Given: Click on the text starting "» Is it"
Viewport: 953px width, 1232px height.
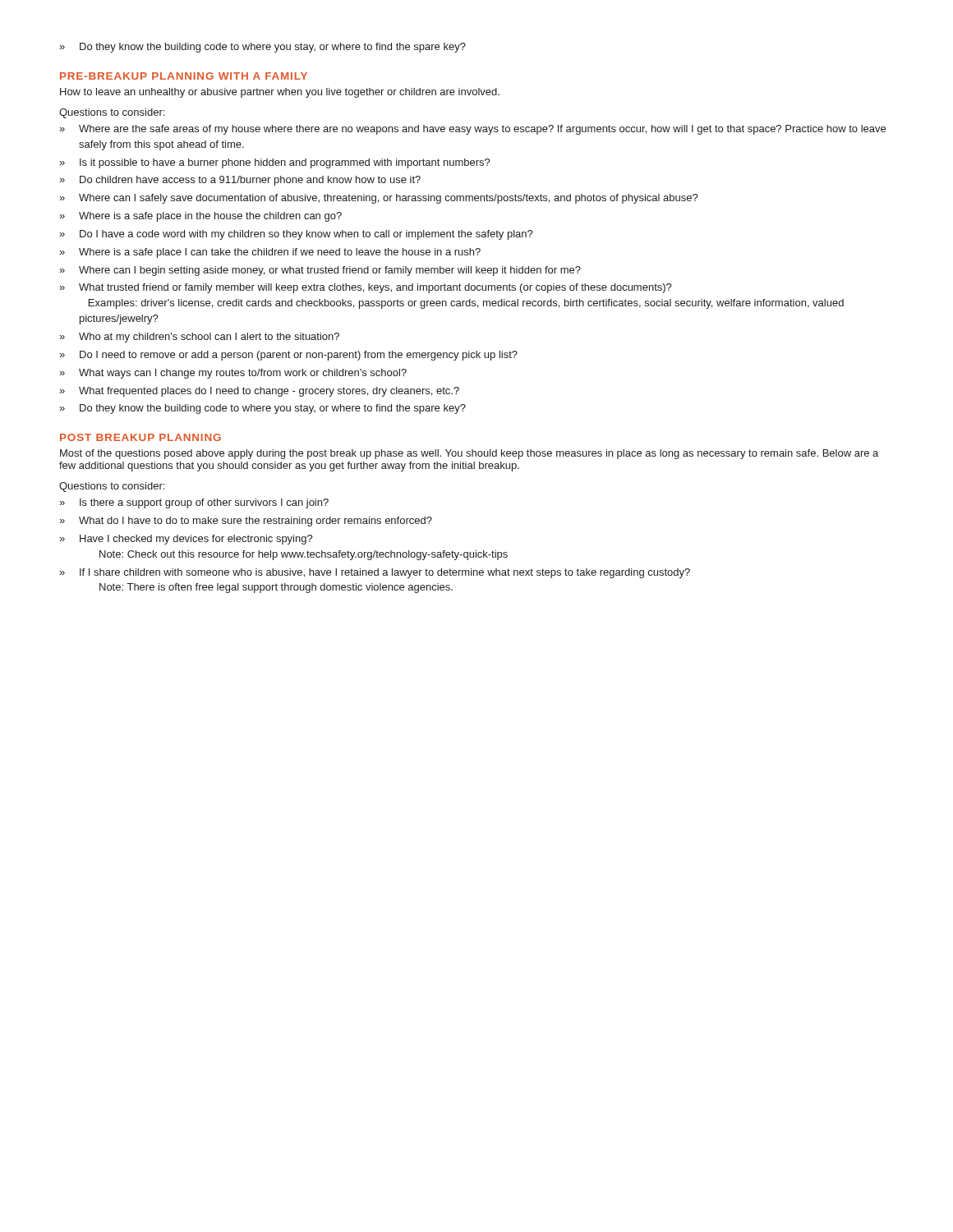Looking at the screenshot, I should click(x=476, y=163).
